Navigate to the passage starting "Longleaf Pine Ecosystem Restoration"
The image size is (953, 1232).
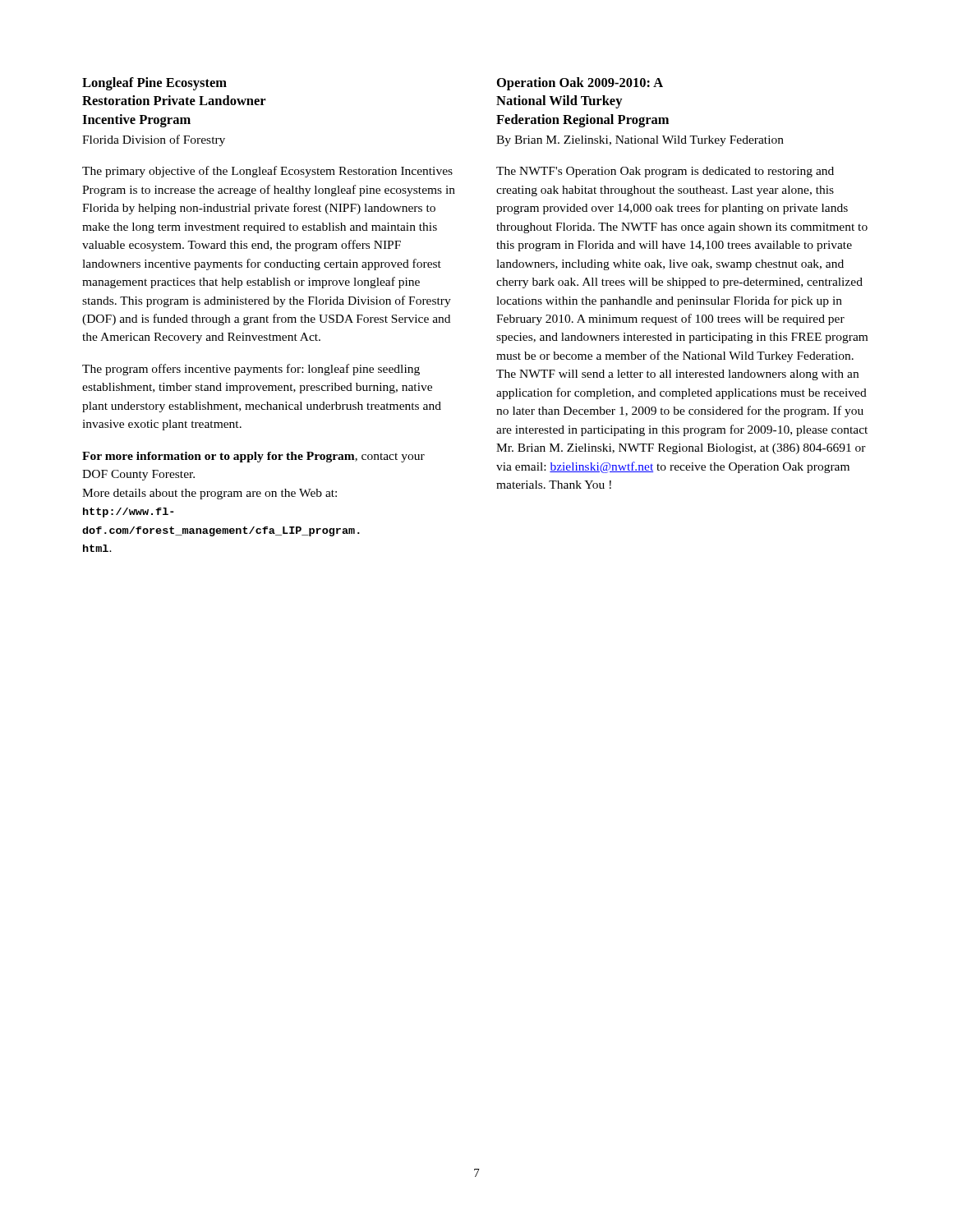click(x=174, y=101)
